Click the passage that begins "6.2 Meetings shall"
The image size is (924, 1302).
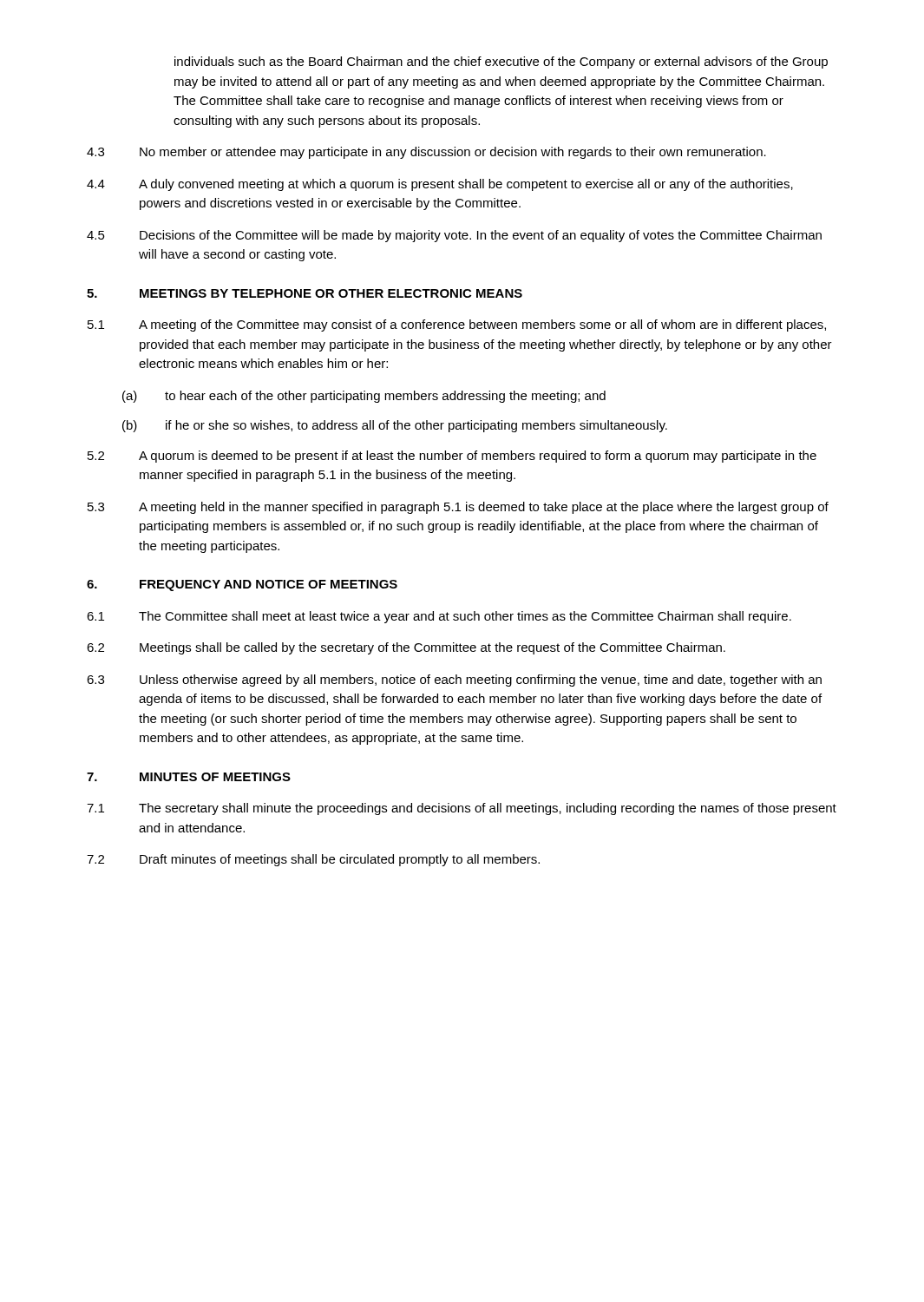click(462, 648)
